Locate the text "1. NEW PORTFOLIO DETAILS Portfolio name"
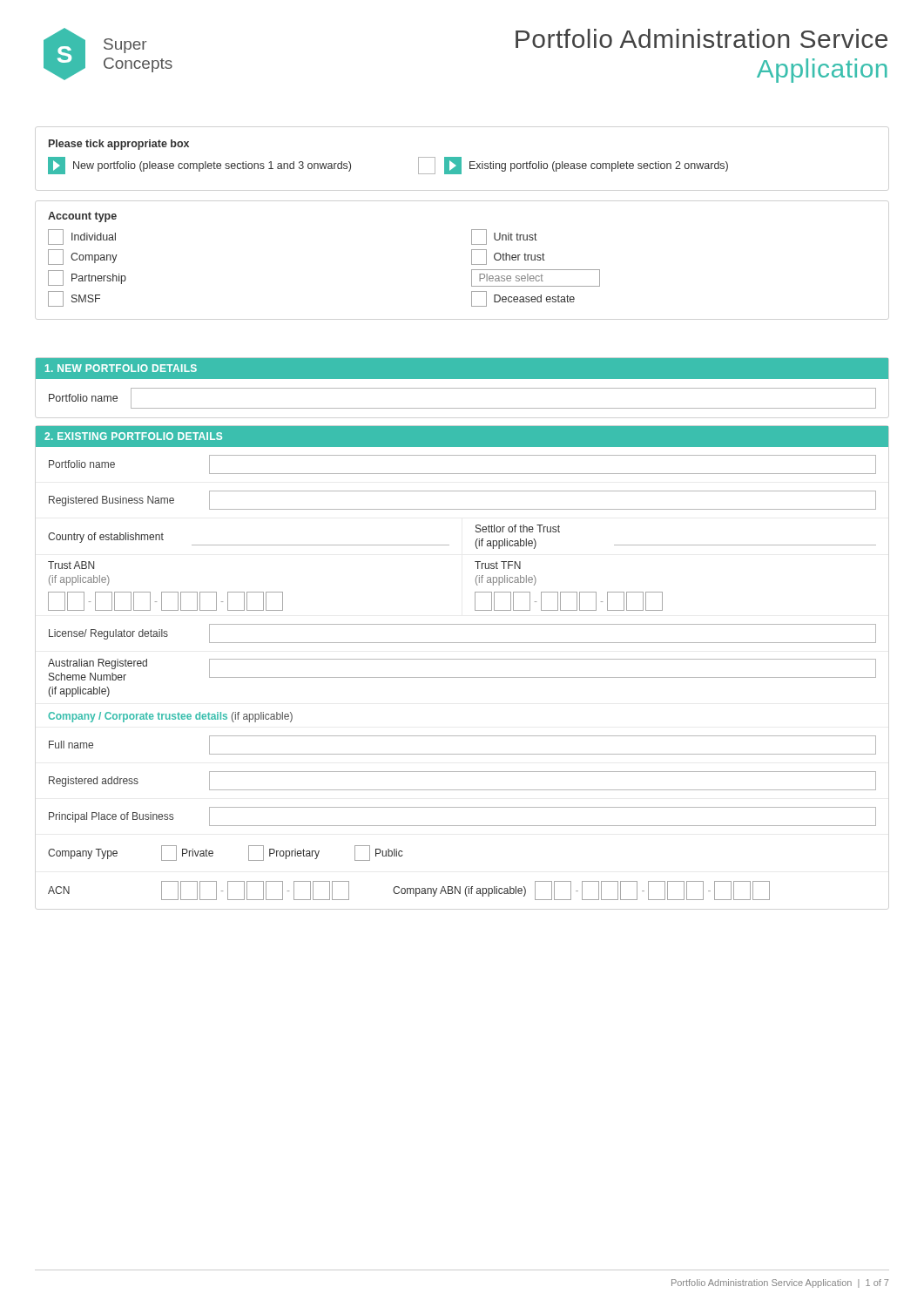This screenshot has height=1307, width=924. coord(462,388)
